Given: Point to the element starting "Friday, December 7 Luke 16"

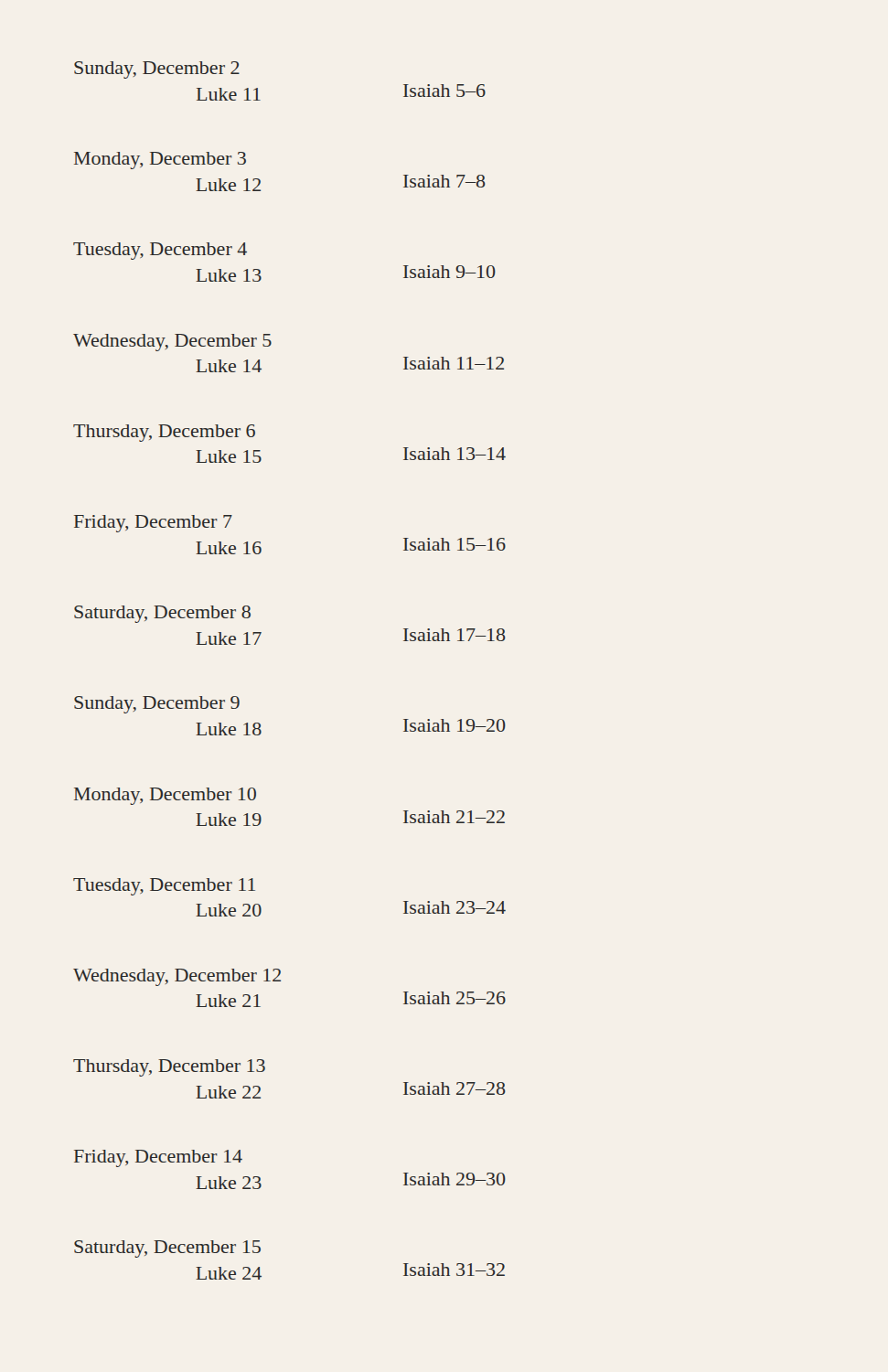Looking at the screenshot, I should pos(153,524).
